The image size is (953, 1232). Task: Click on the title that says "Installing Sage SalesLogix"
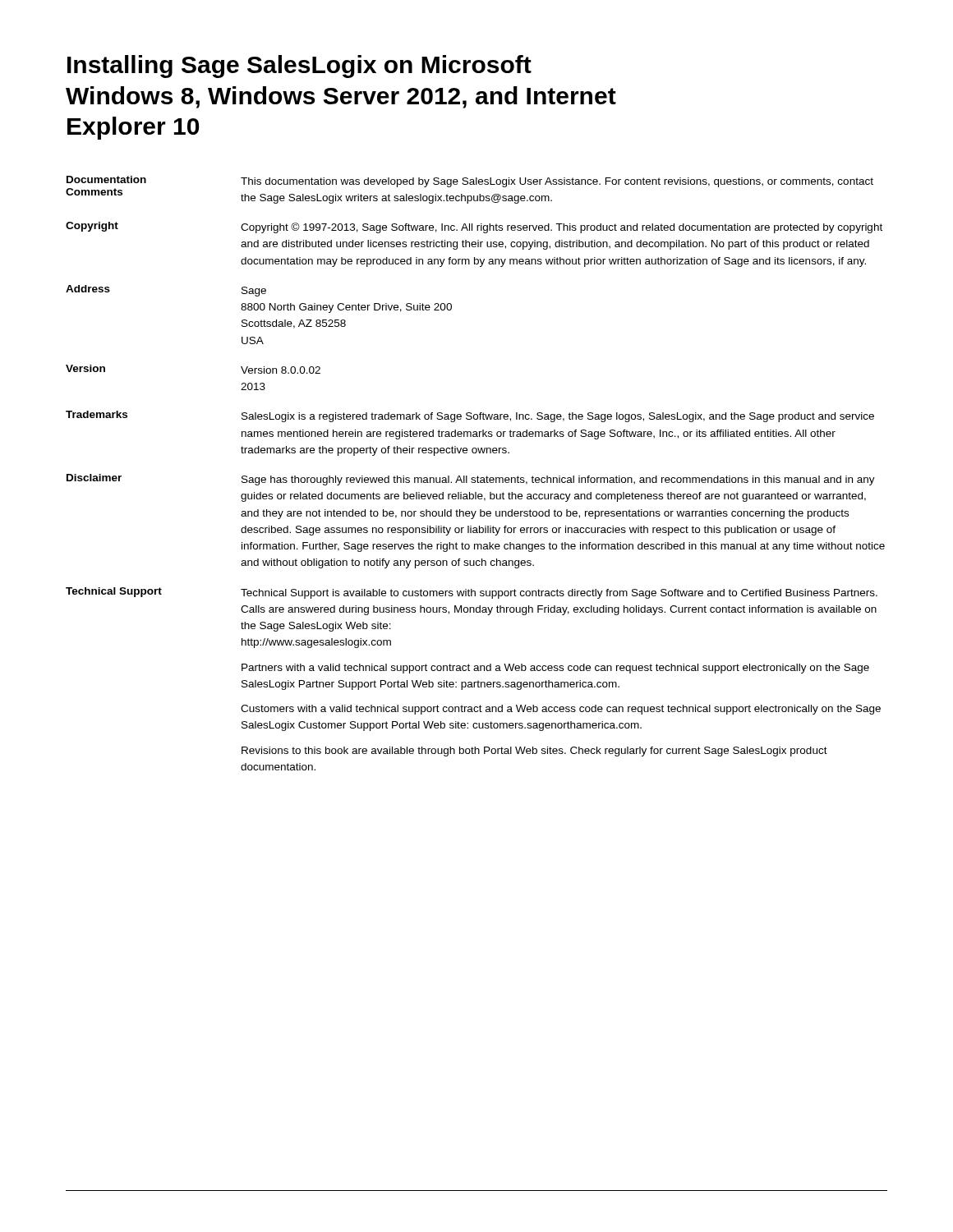(x=476, y=95)
